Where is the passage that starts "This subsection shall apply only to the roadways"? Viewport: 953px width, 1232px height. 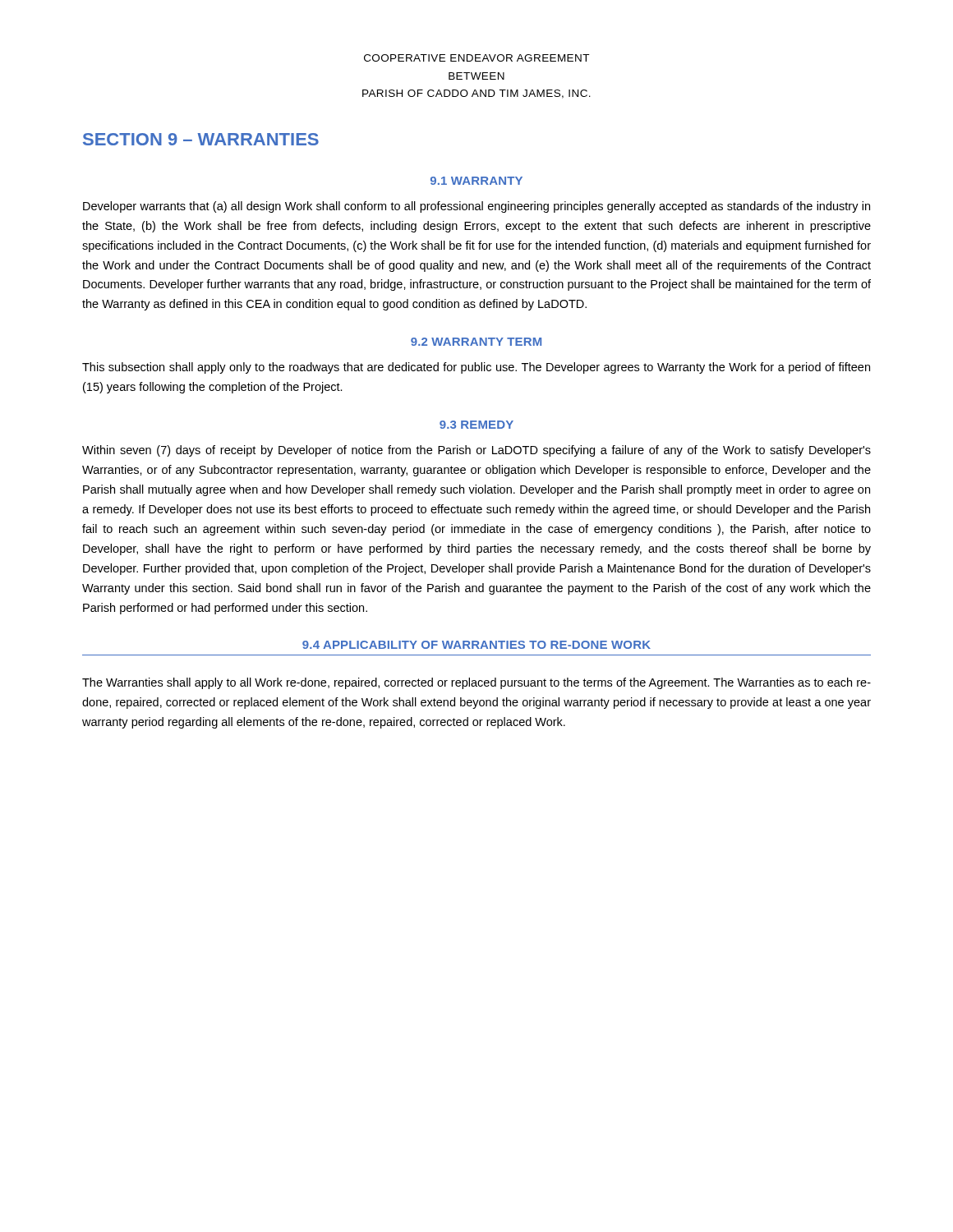pyautogui.click(x=476, y=377)
